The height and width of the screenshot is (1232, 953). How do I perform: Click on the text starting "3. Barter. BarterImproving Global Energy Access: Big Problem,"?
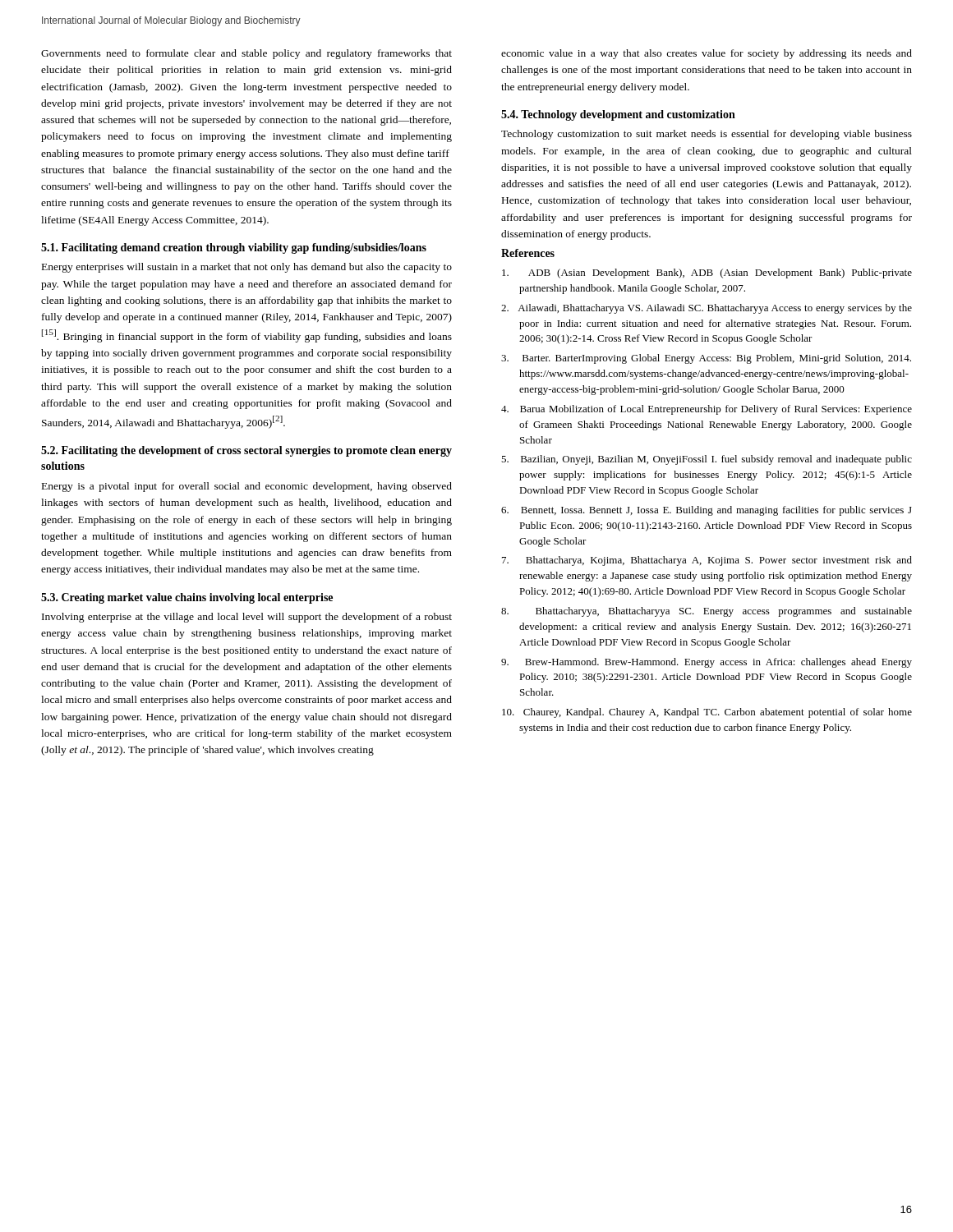click(x=707, y=373)
